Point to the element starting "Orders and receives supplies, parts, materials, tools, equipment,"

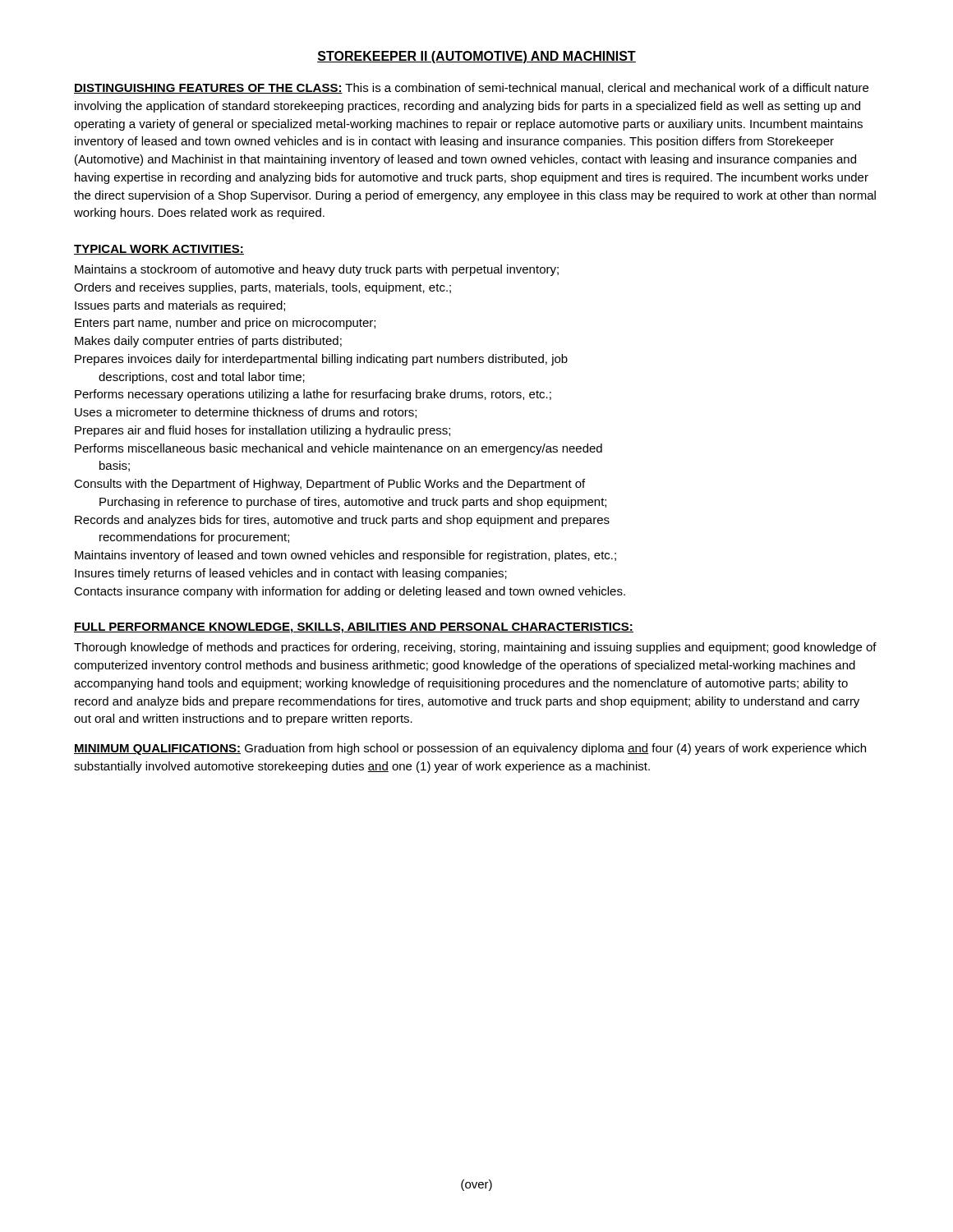pos(263,287)
